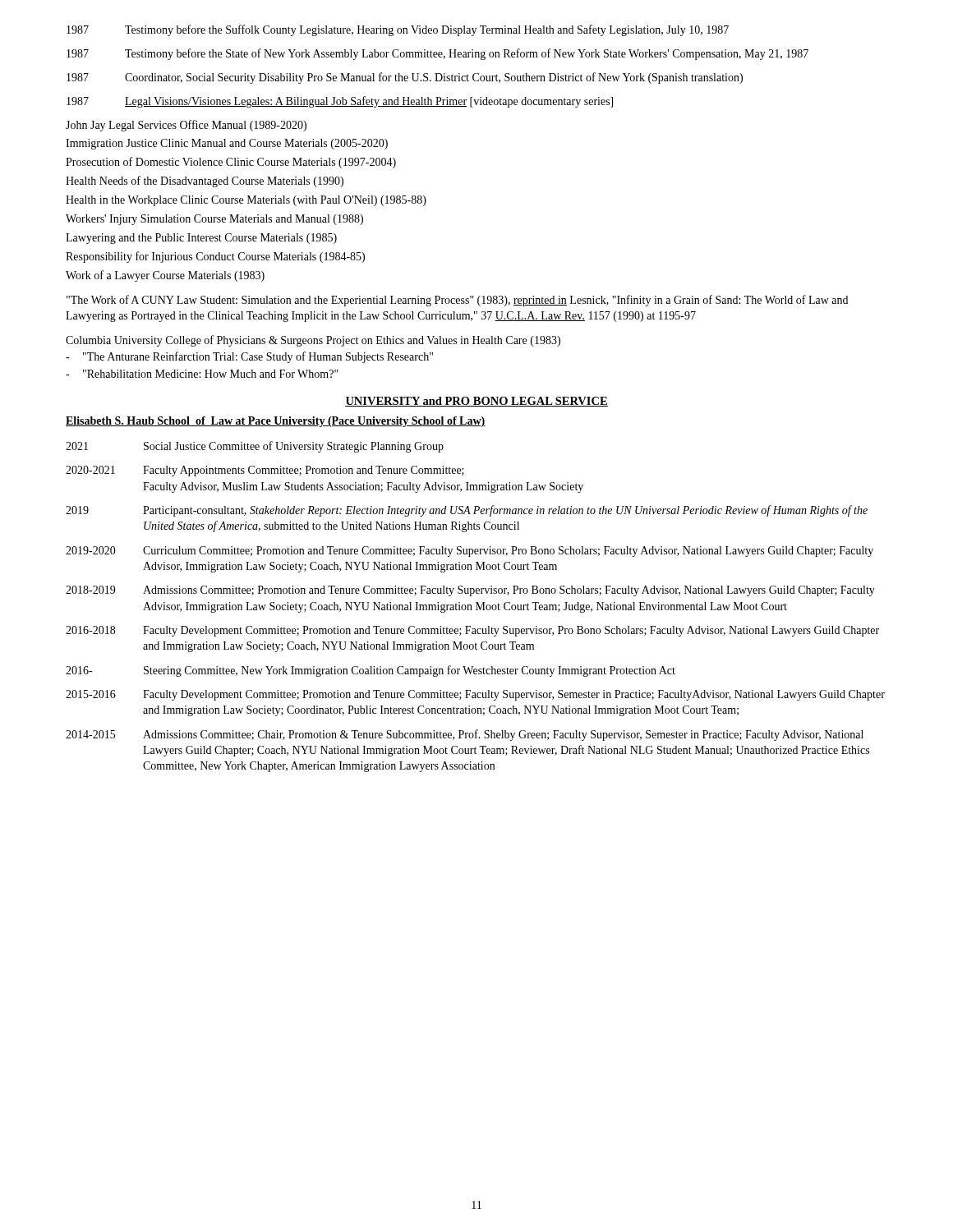Point to the passage starting "- "The Anturane Reinfarction"
This screenshot has height=1232, width=953.
(x=250, y=358)
